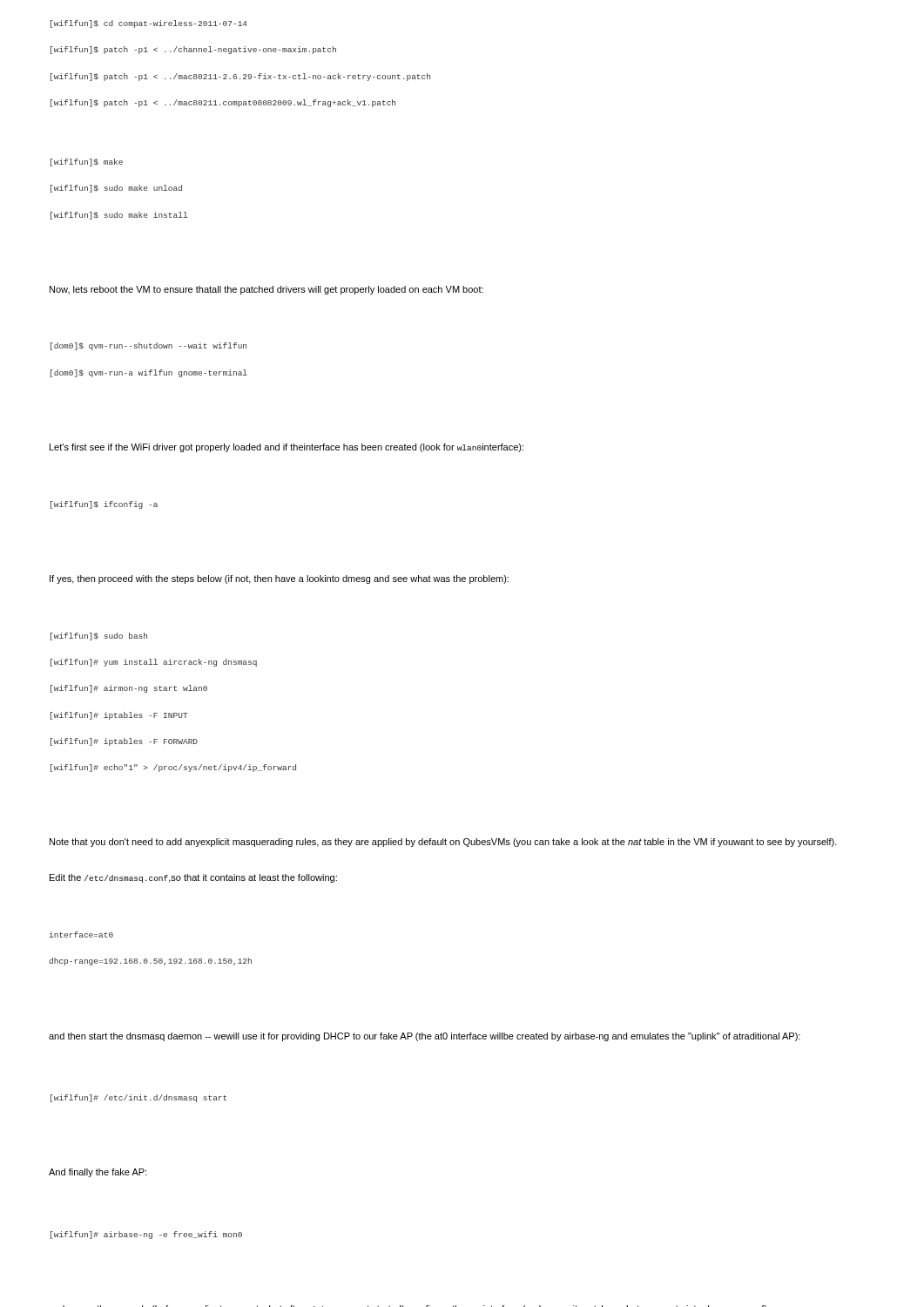Select the text block starting "[dom0]$ qvm-run--shutdown --wait wiflfun"
The width and height of the screenshot is (924, 1307).
[x=148, y=347]
